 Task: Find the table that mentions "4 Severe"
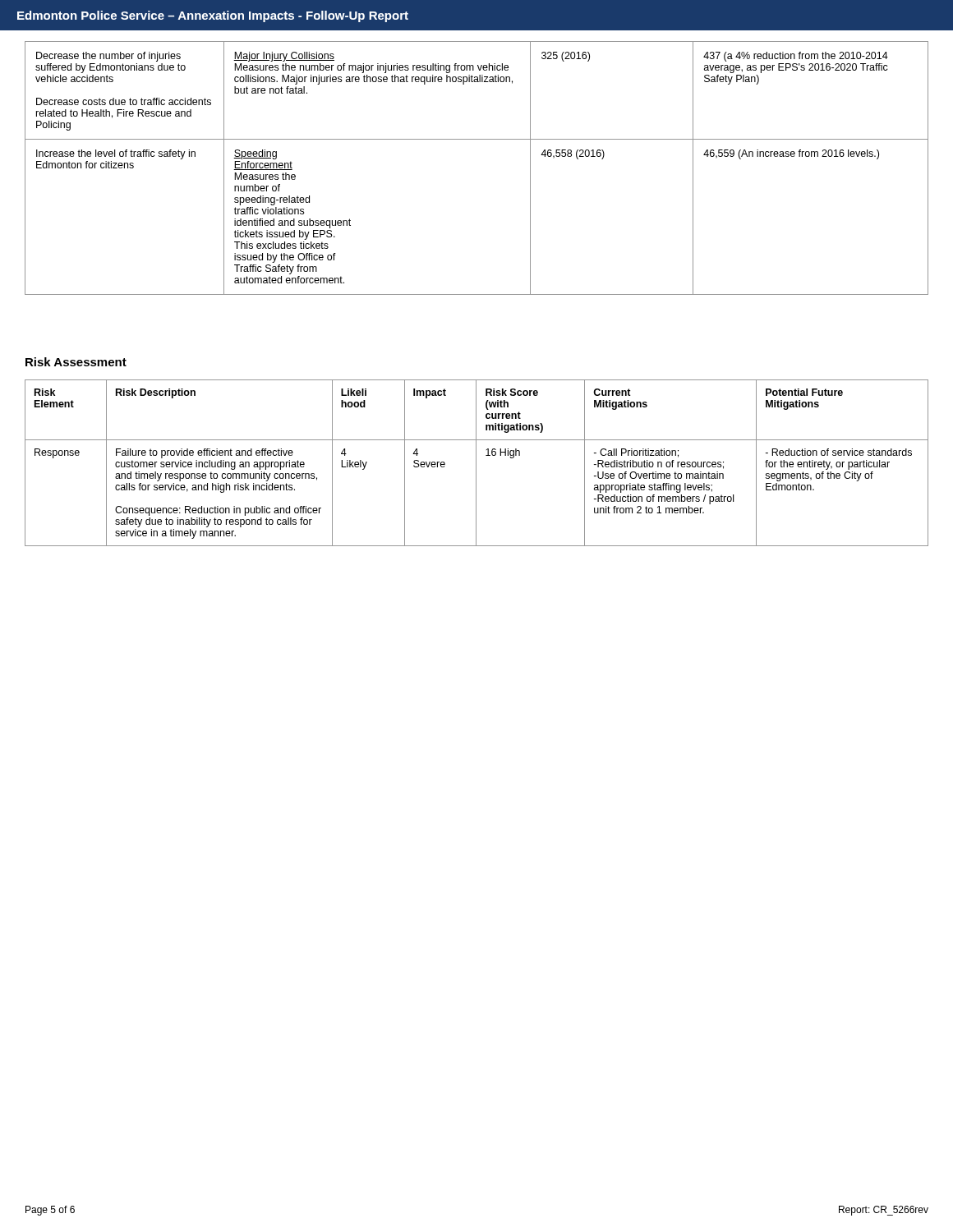pos(476,463)
